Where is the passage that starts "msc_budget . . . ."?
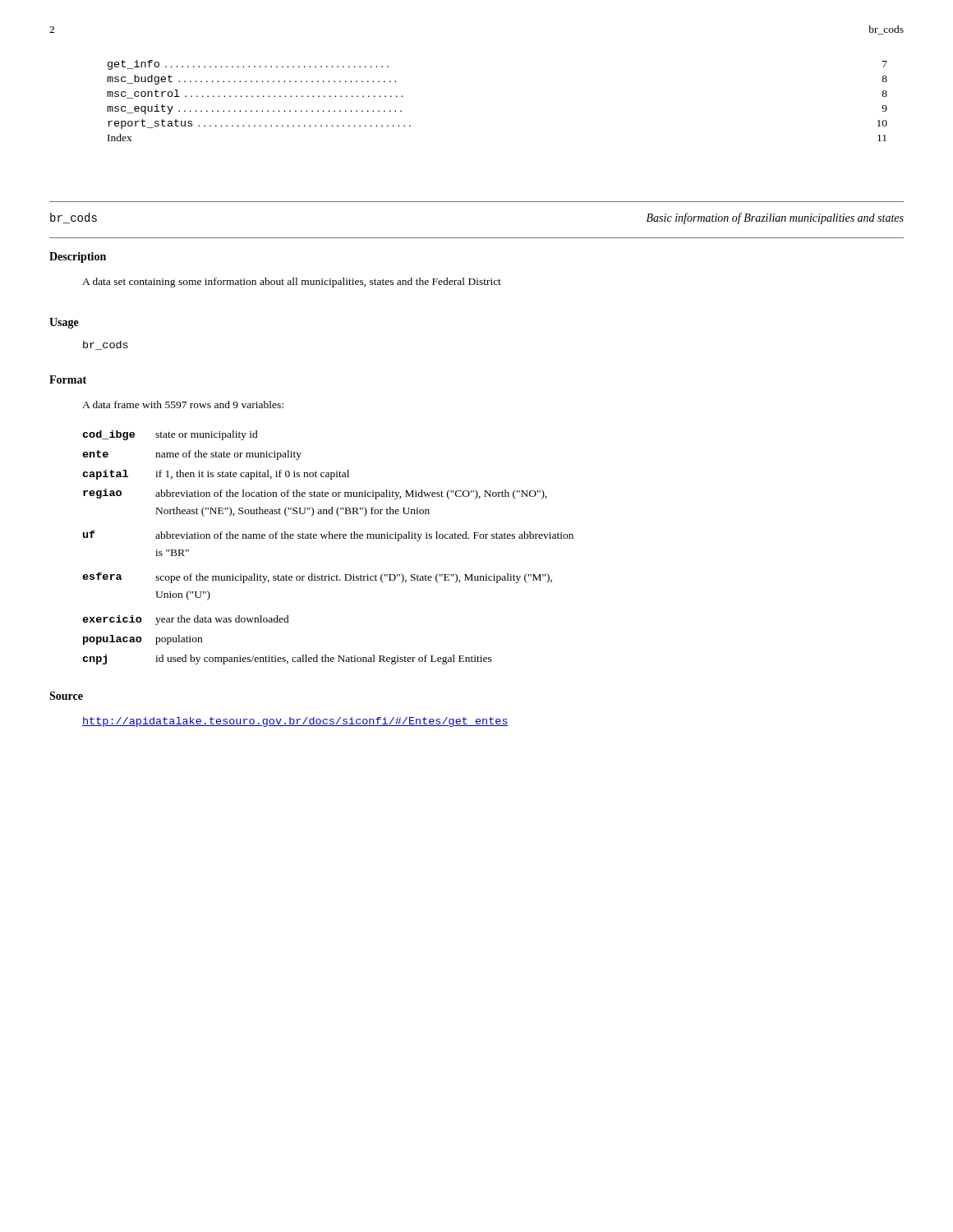 (142, 79)
